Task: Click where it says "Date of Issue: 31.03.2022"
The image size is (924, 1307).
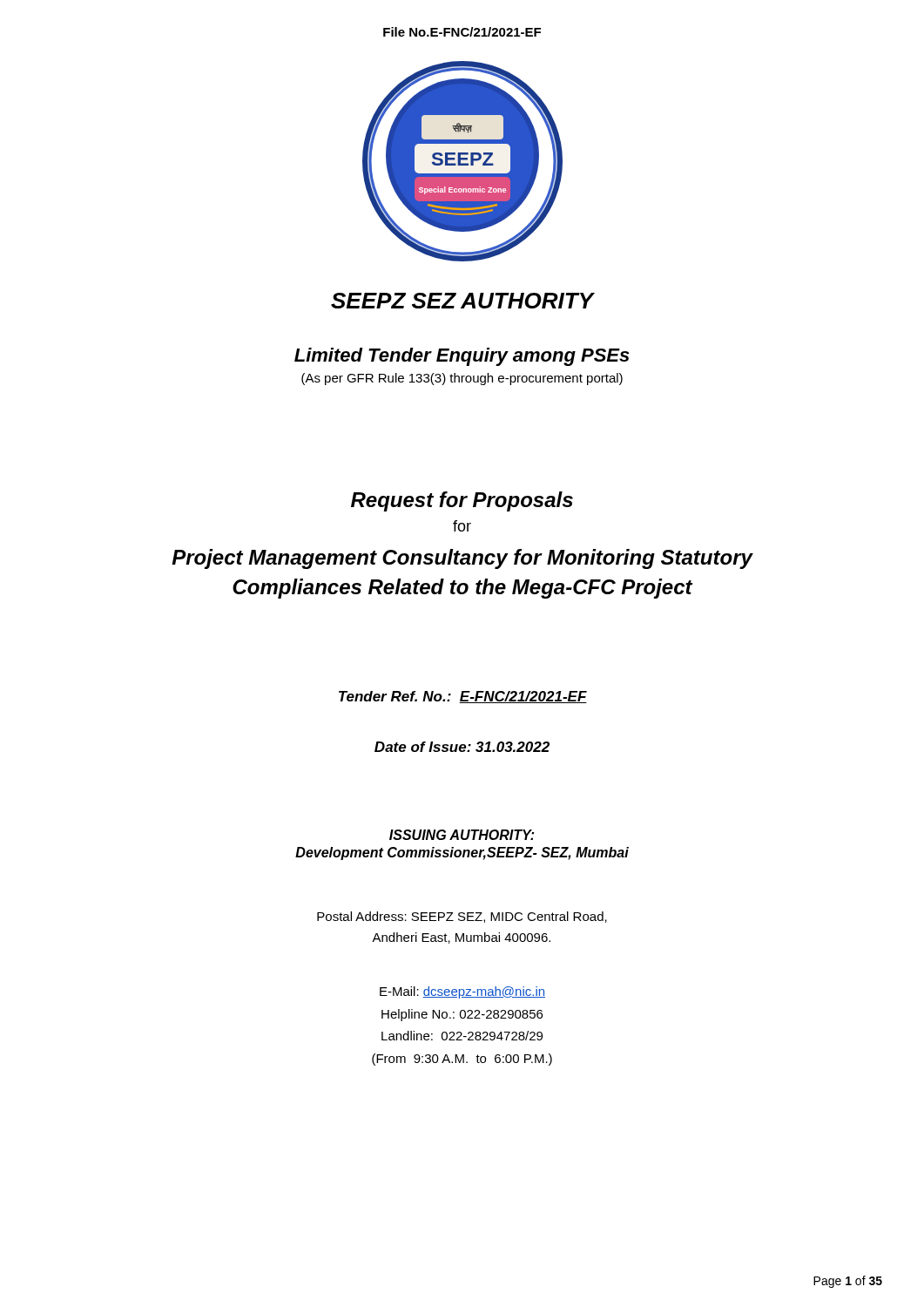Action: [x=462, y=747]
